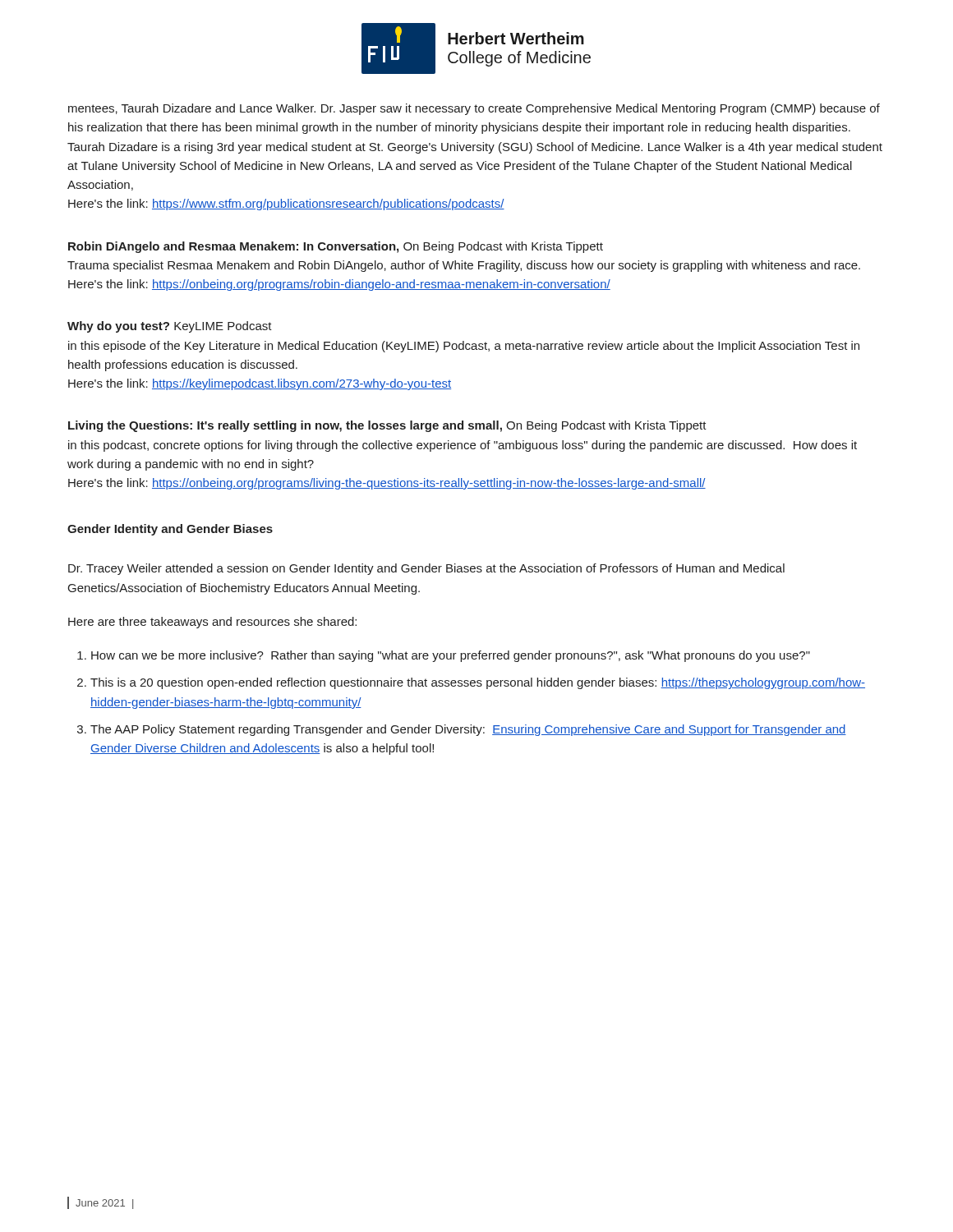Select the element starting "Why do you test? KeyLIME Podcast in"
This screenshot has height=1232, width=953.
coord(464,355)
